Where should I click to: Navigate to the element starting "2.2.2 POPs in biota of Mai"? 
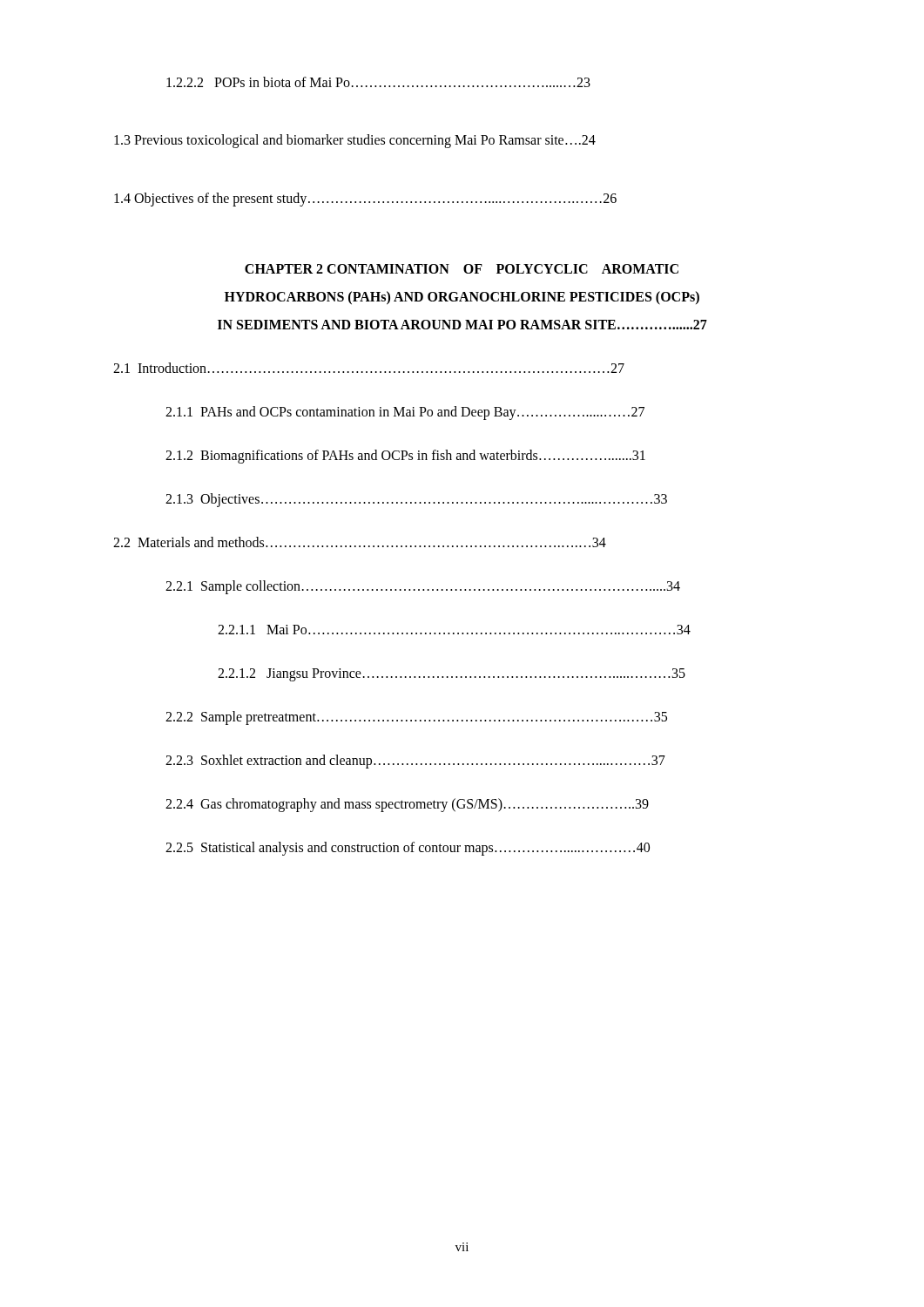488,83
